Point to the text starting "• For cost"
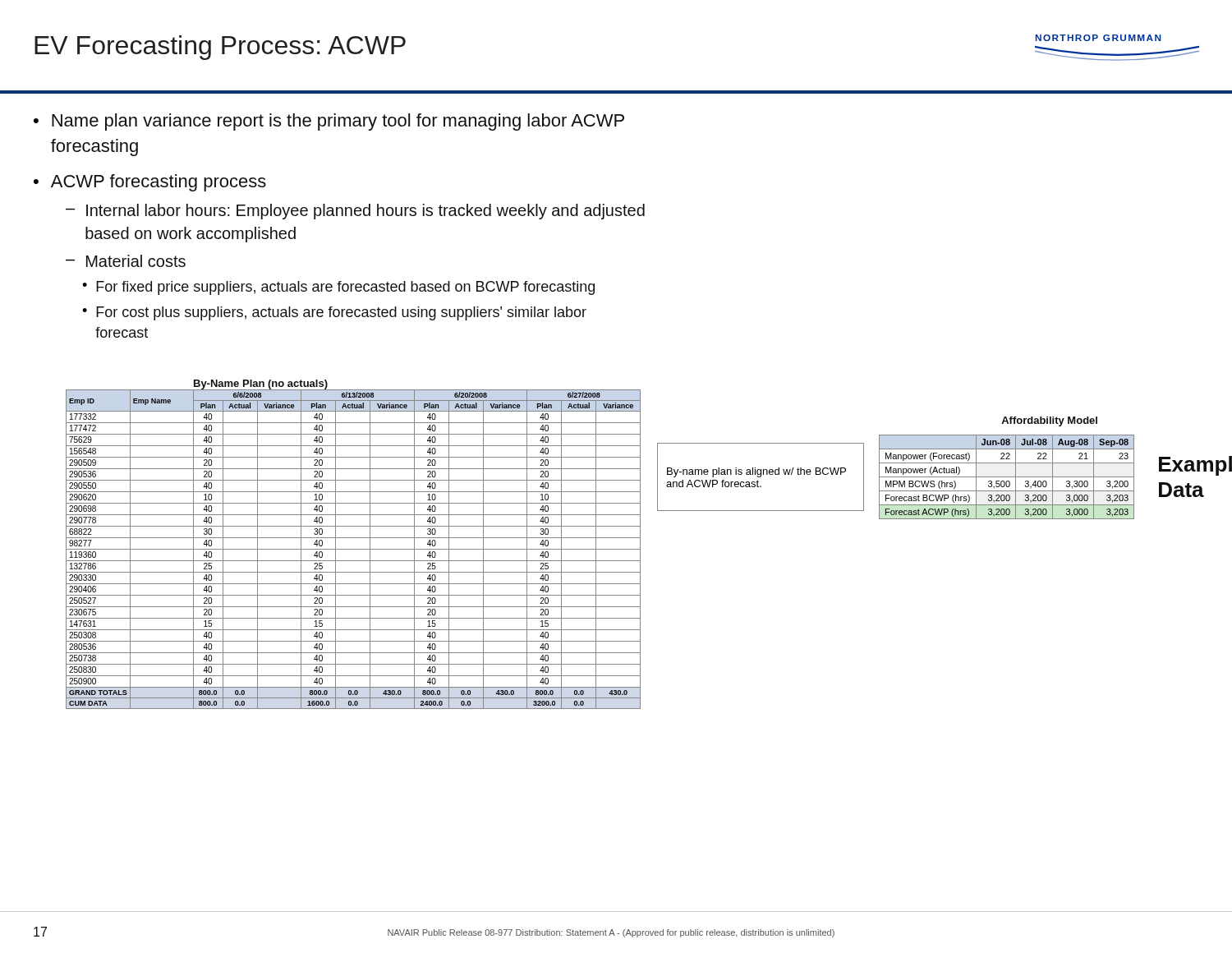 click(x=334, y=323)
